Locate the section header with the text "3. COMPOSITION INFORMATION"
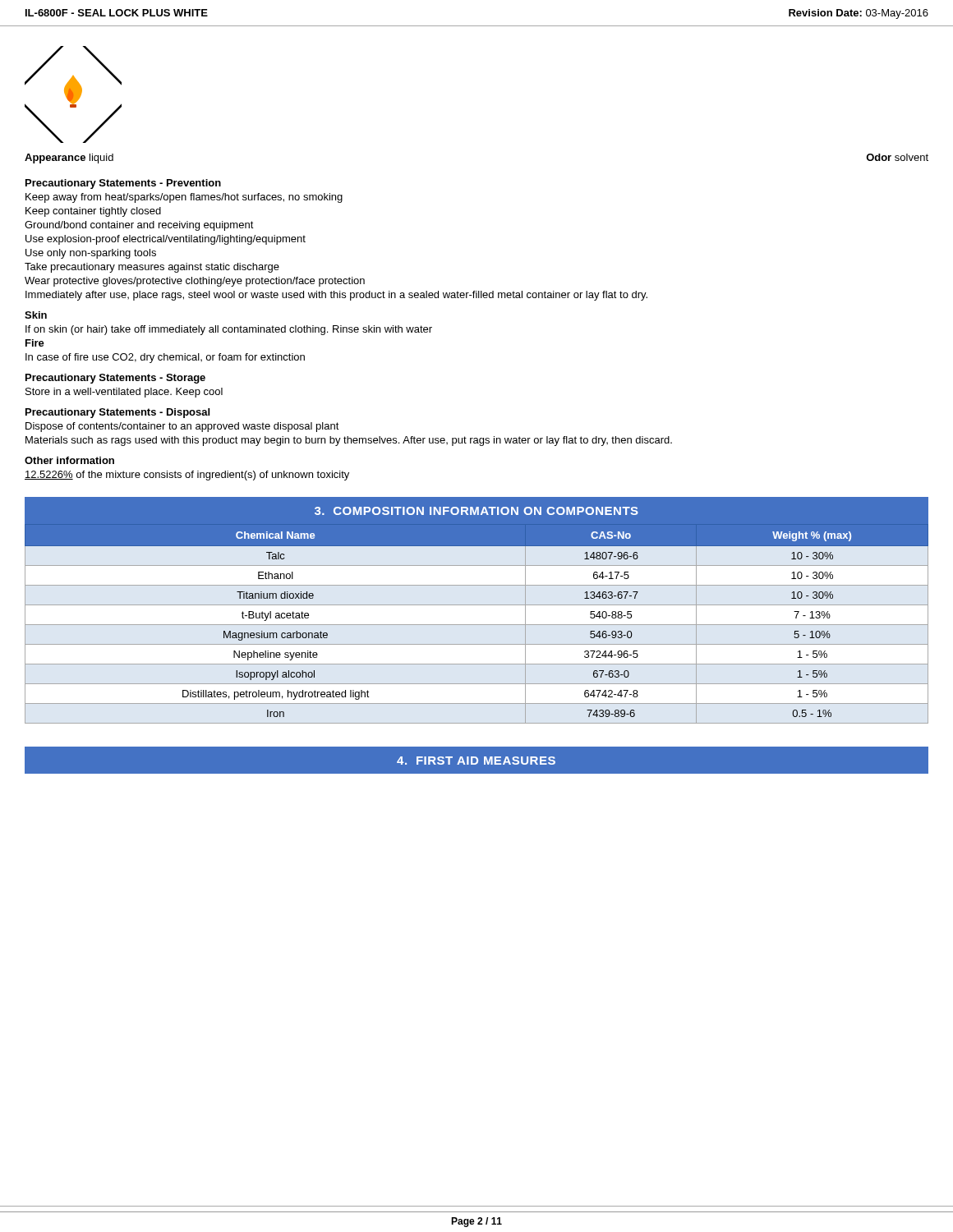The height and width of the screenshot is (1232, 953). (x=476, y=510)
